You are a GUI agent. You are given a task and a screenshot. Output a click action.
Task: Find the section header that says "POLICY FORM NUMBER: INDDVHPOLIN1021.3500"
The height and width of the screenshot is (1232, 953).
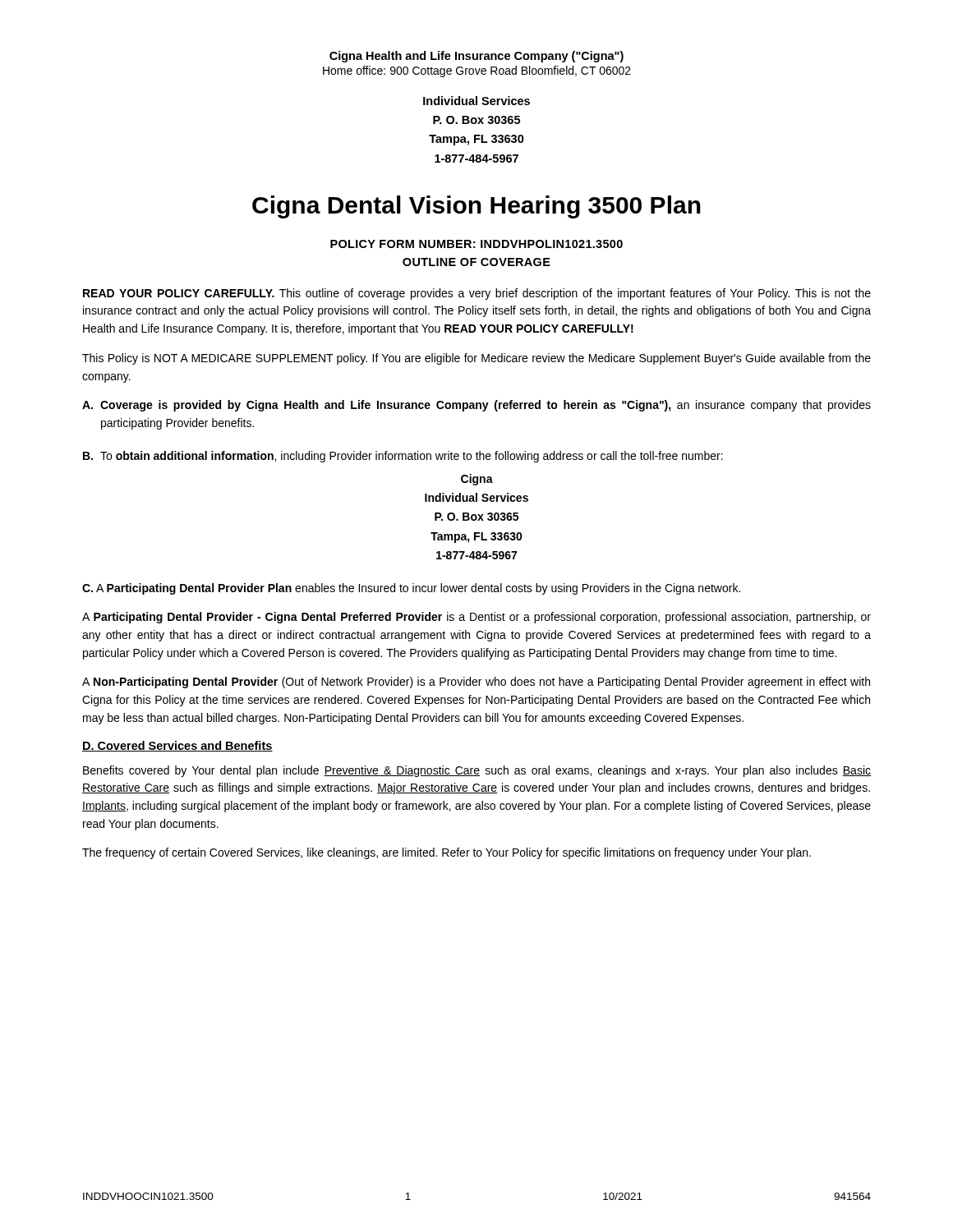click(x=476, y=244)
